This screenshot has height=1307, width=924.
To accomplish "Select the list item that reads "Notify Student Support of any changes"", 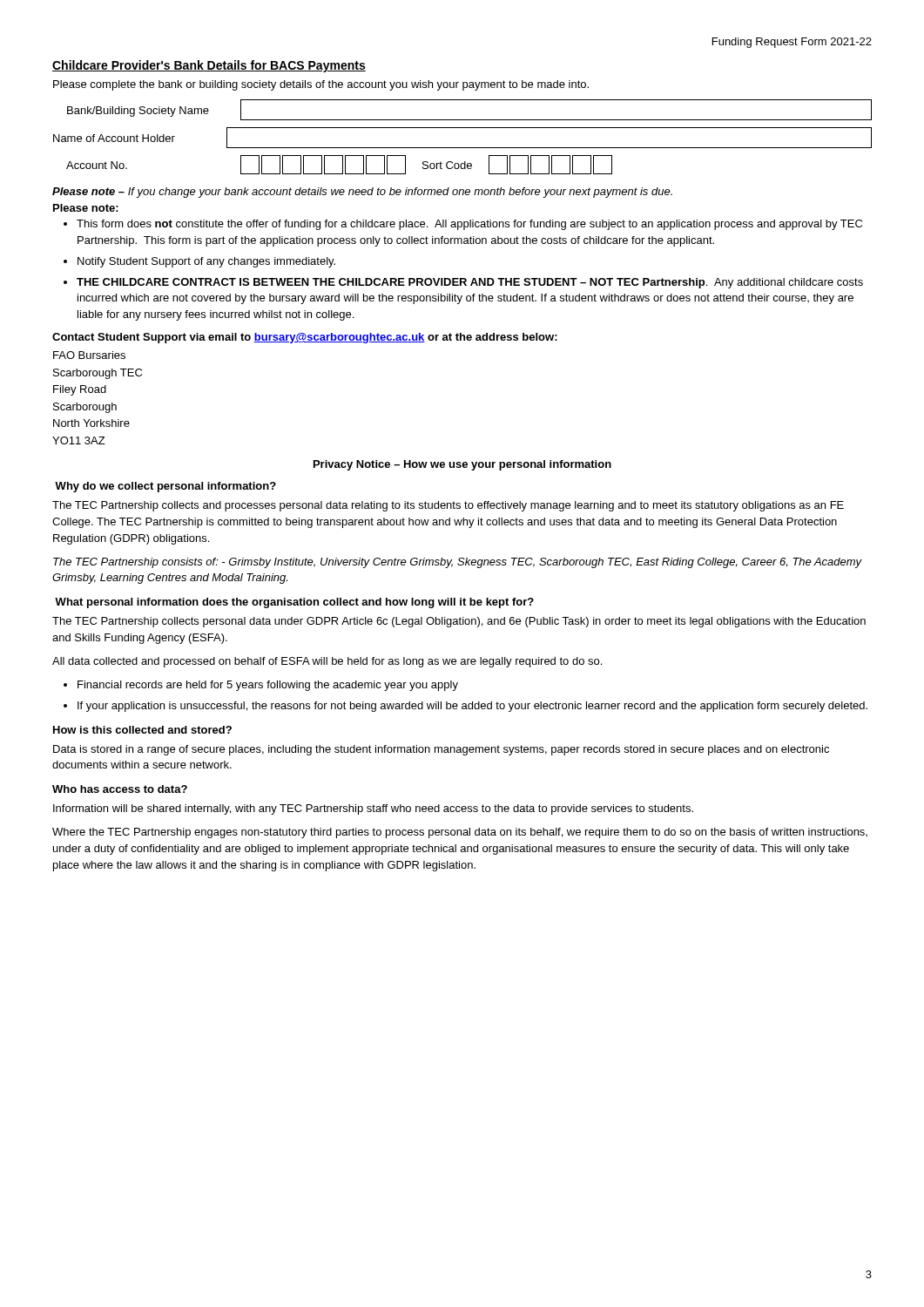I will [206, 261].
